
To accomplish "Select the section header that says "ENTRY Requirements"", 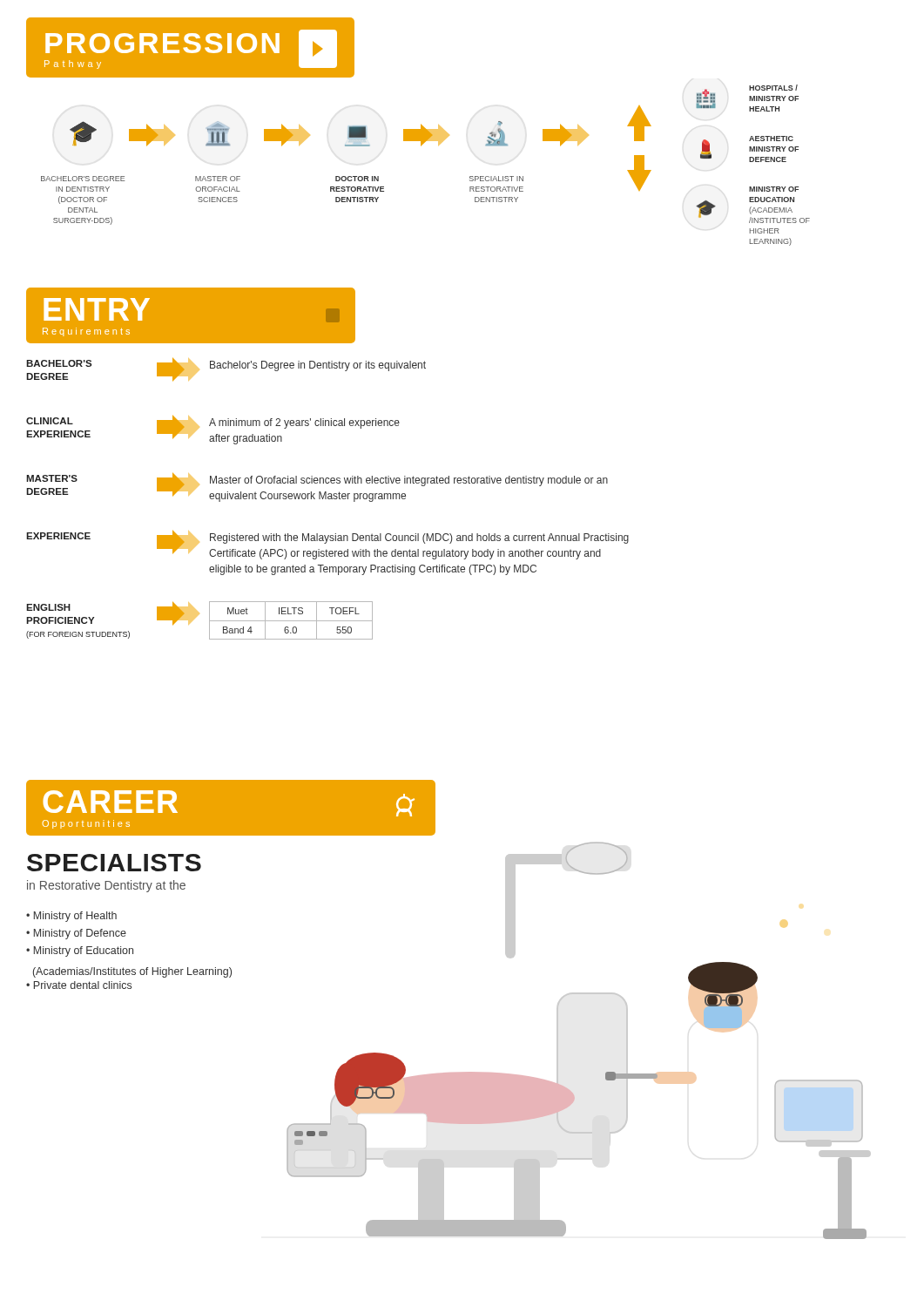I will pyautogui.click(x=97, y=309).
